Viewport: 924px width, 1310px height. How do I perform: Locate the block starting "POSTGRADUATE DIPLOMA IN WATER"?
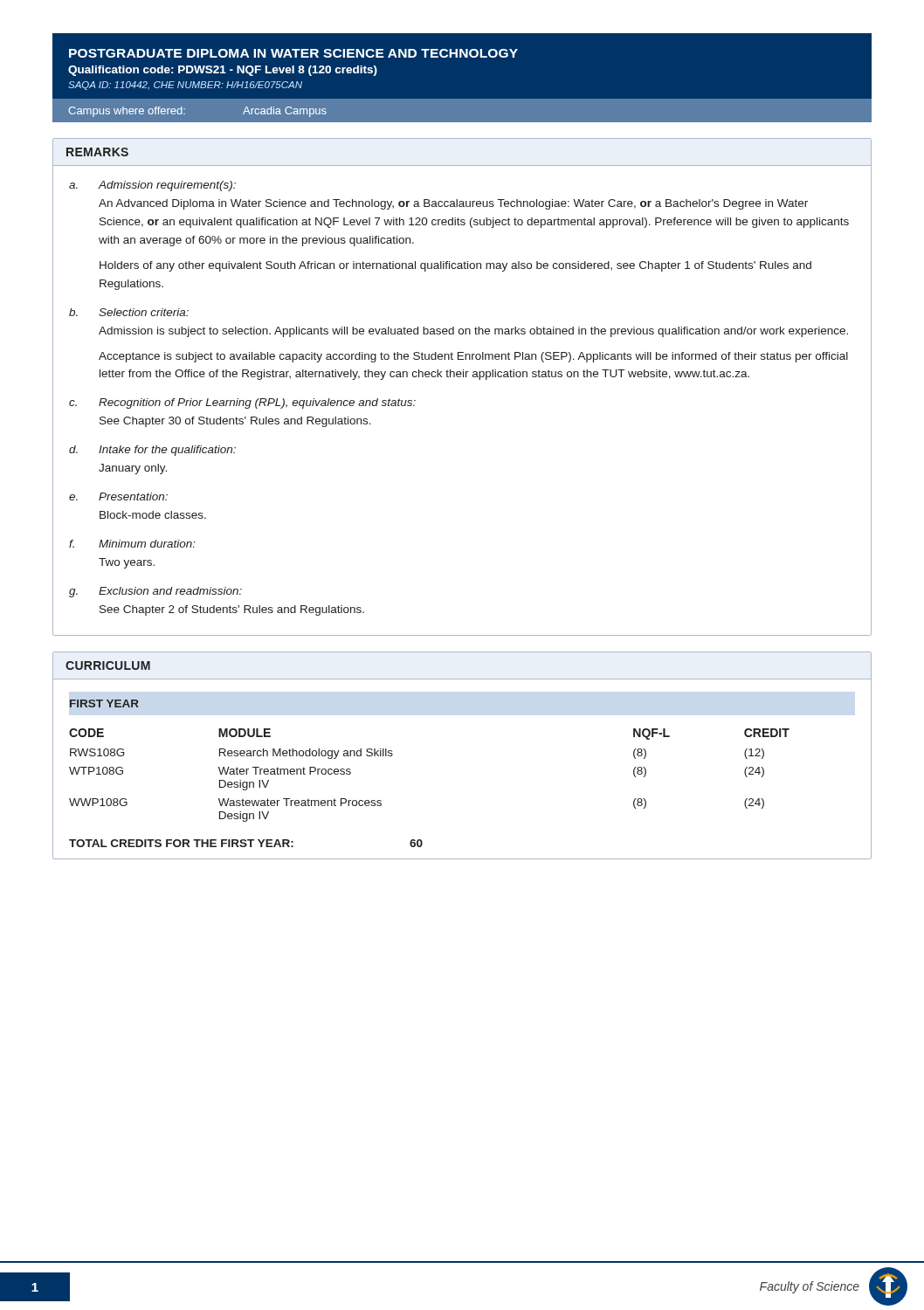click(x=462, y=68)
